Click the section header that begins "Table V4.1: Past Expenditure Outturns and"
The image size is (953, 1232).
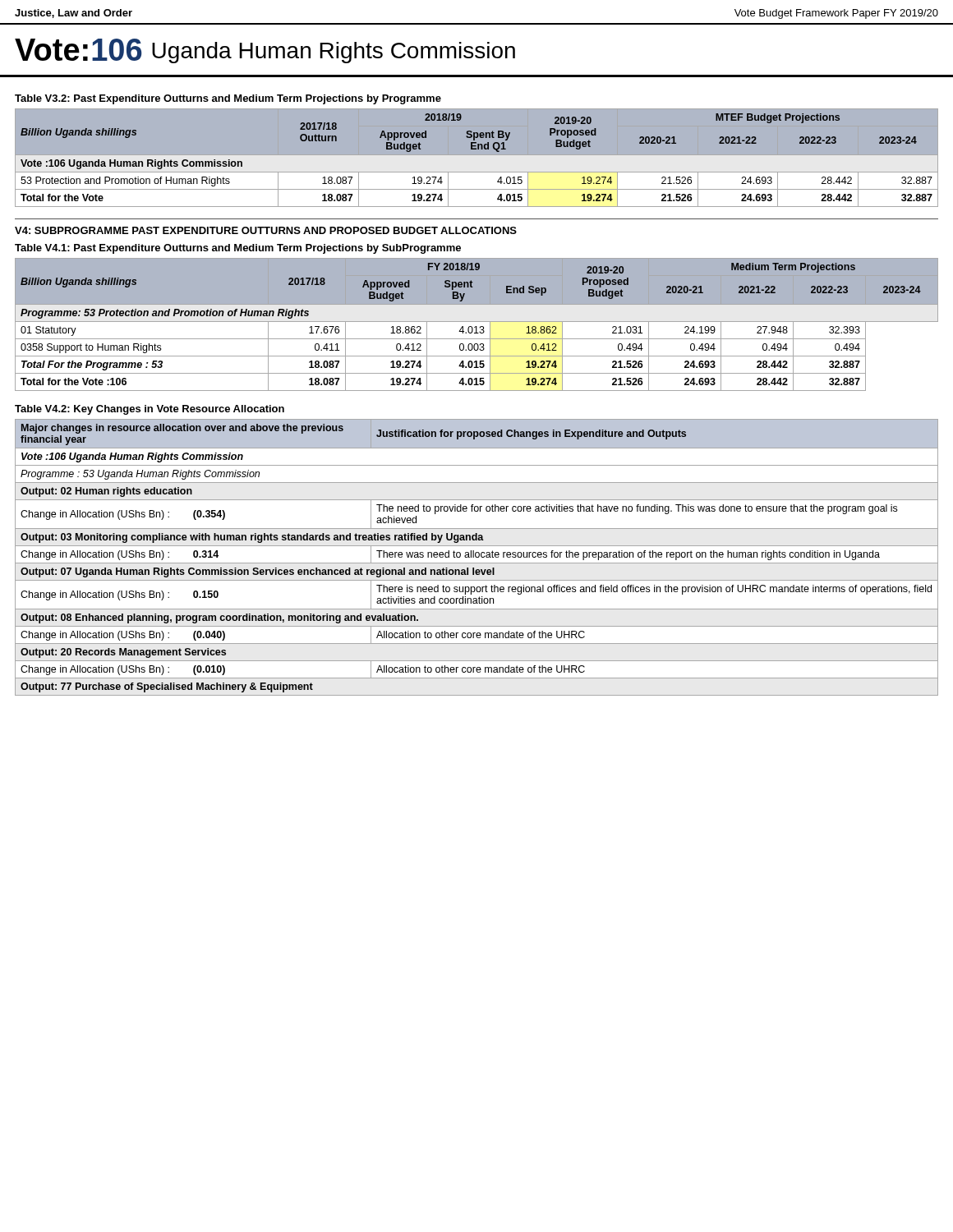[238, 248]
